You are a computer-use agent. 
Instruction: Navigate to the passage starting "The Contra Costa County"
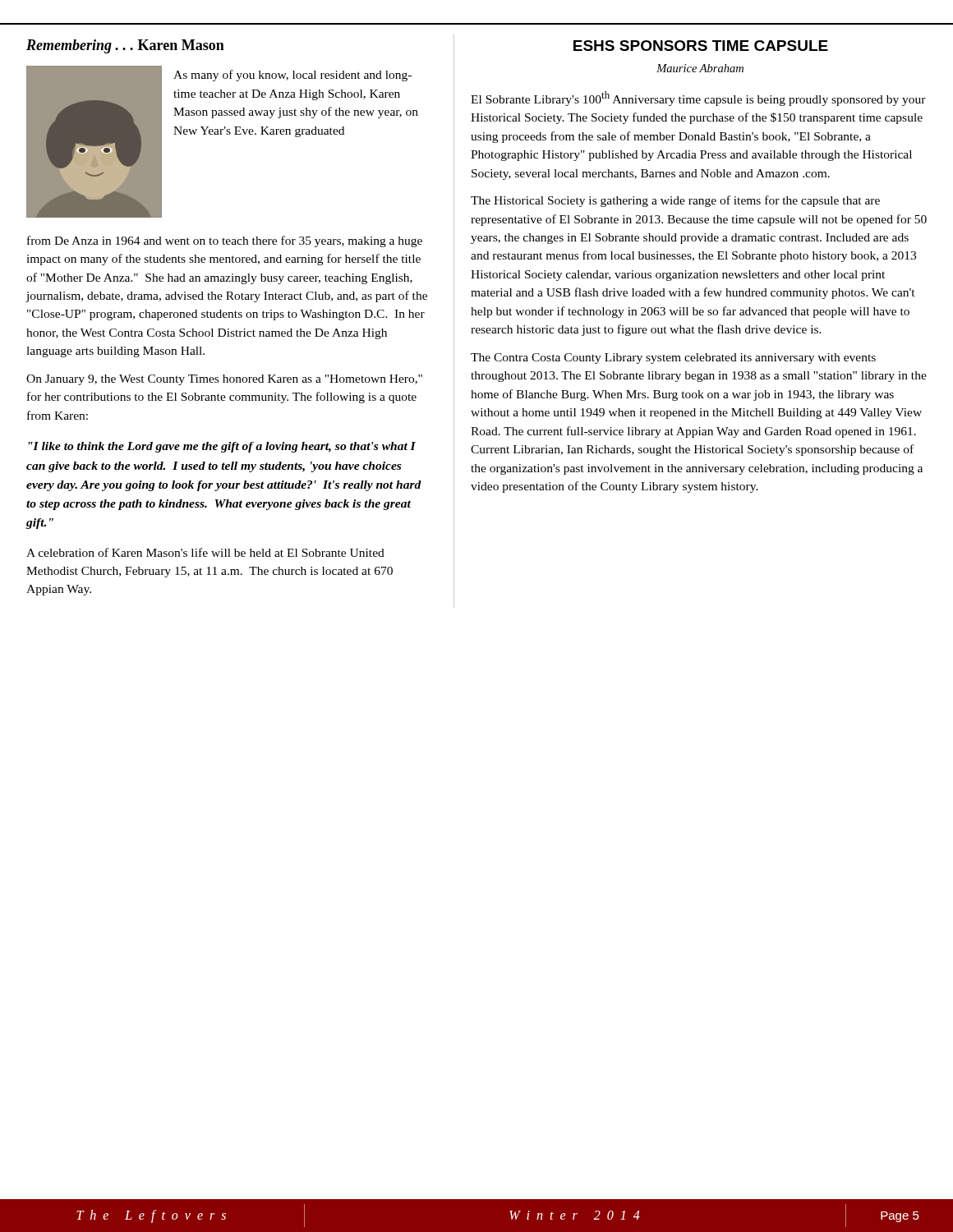pyautogui.click(x=699, y=421)
